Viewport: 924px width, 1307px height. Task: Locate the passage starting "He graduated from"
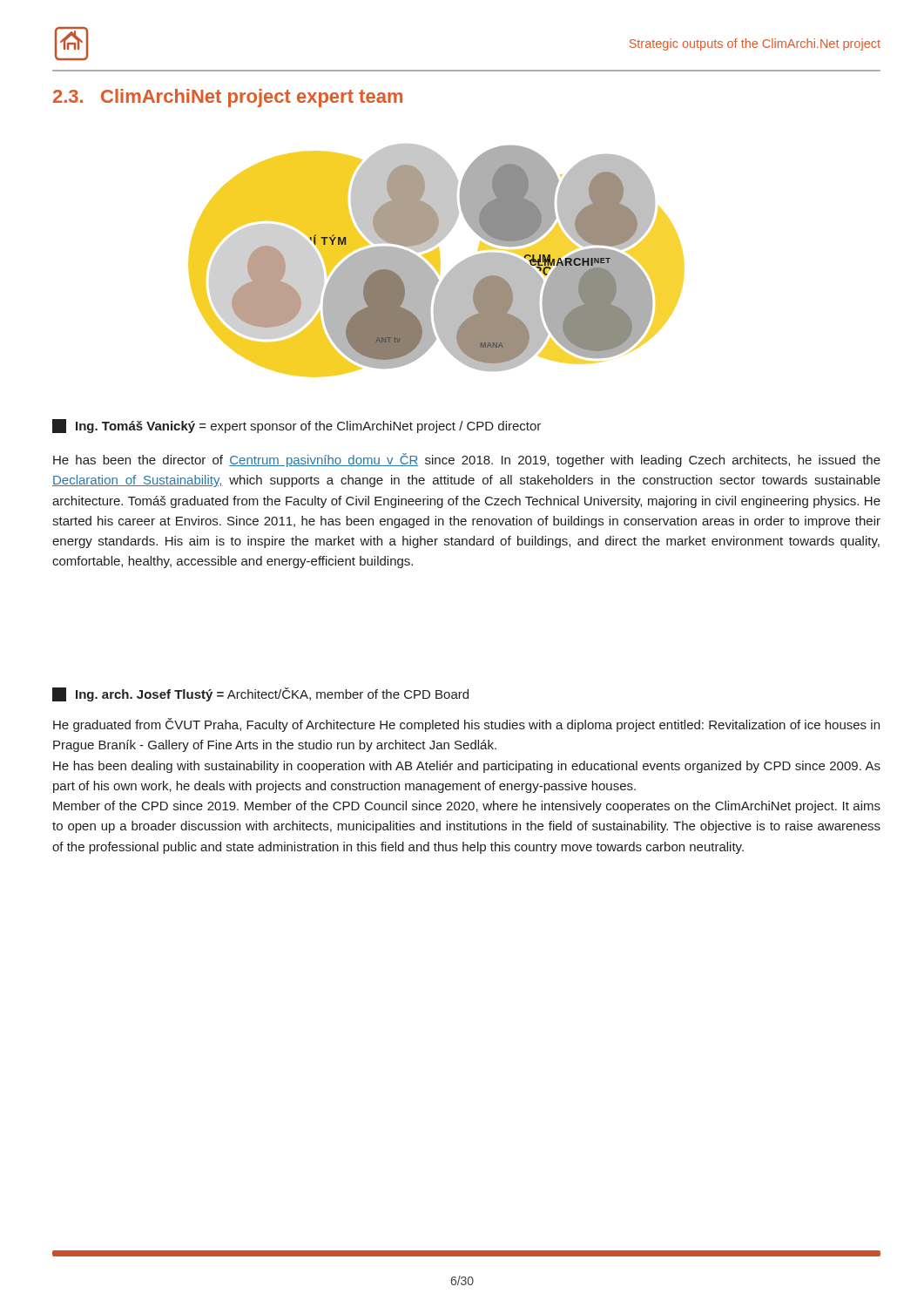click(466, 785)
